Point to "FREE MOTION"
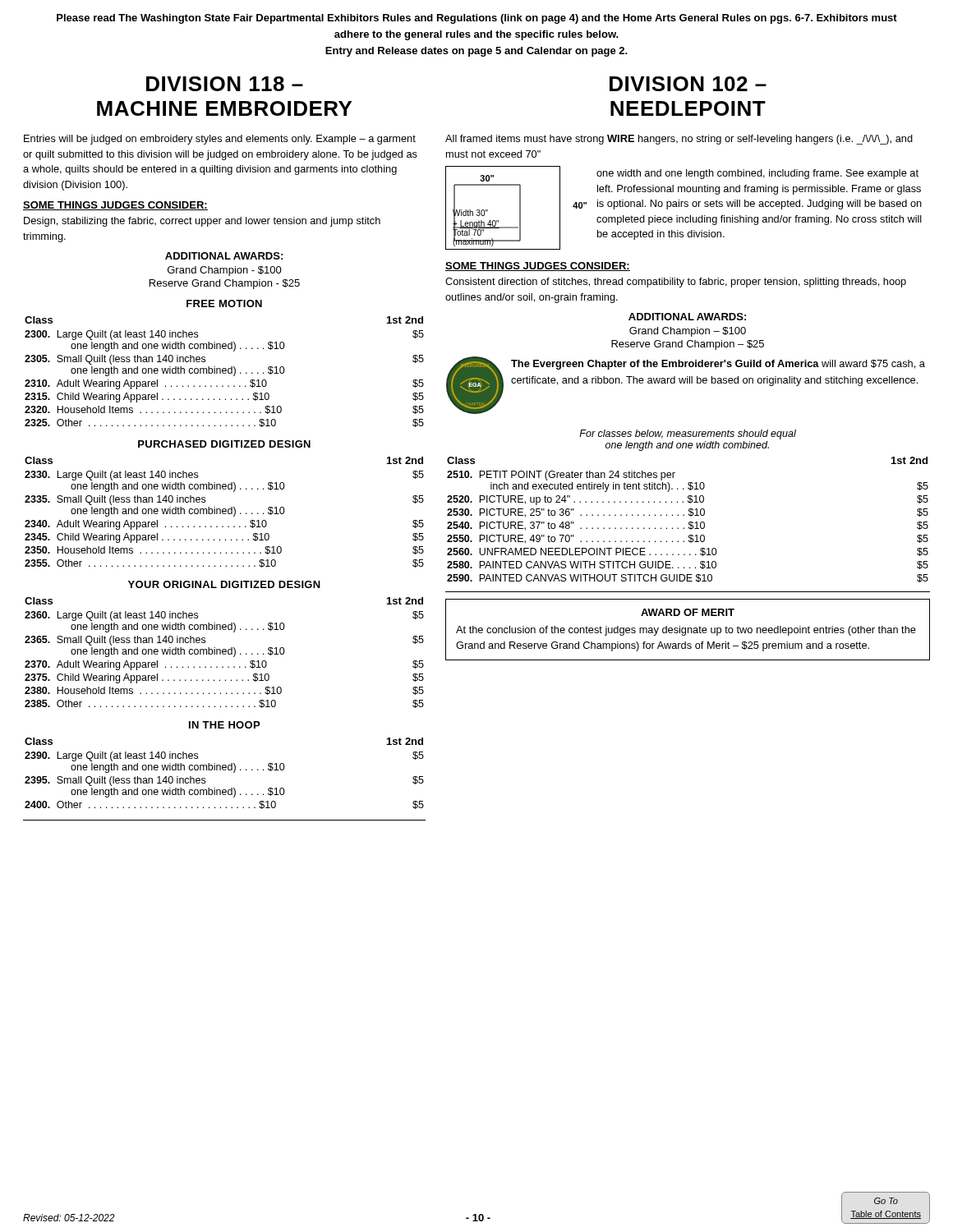 [224, 304]
